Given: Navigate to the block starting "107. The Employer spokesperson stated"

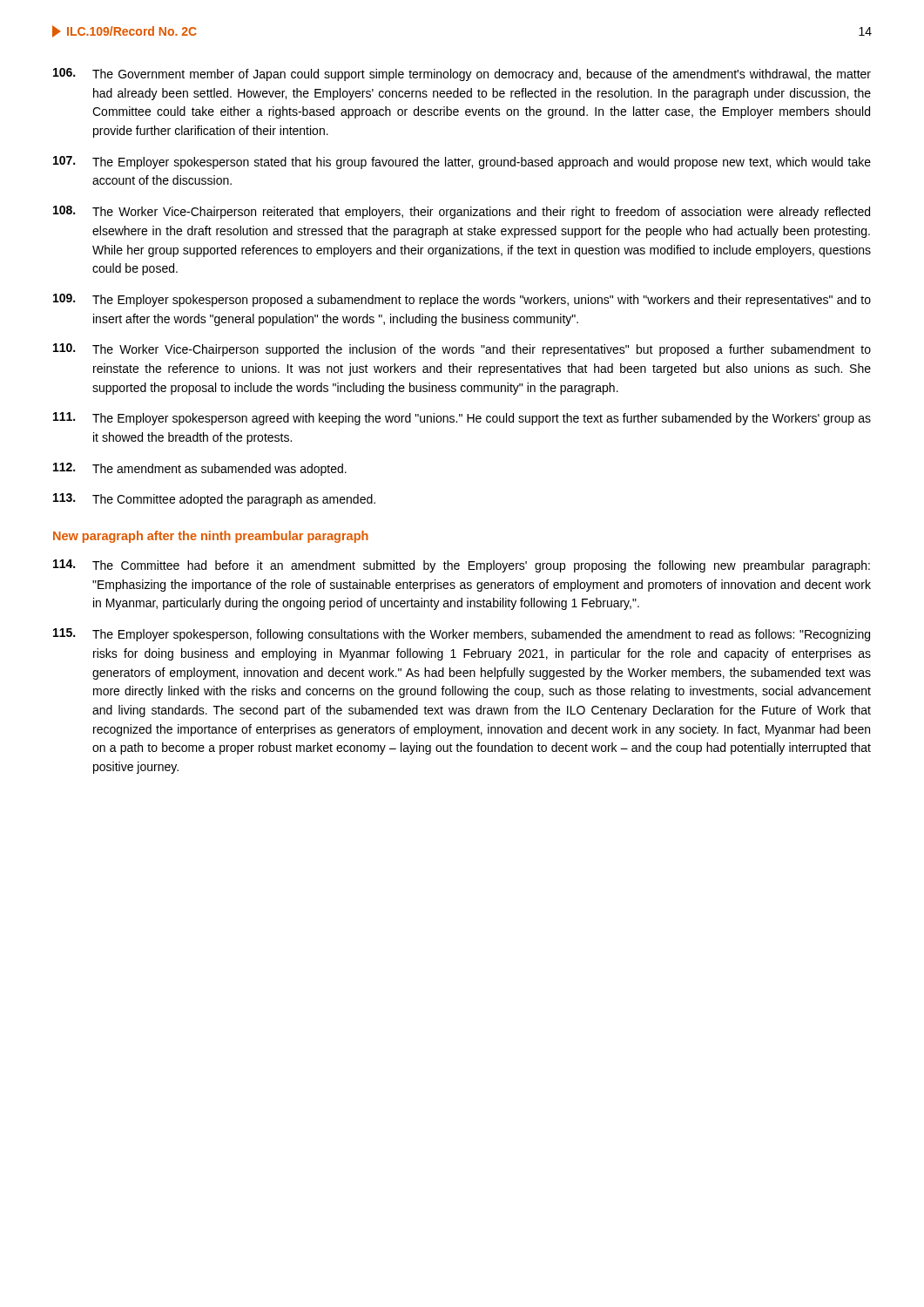Looking at the screenshot, I should (462, 172).
